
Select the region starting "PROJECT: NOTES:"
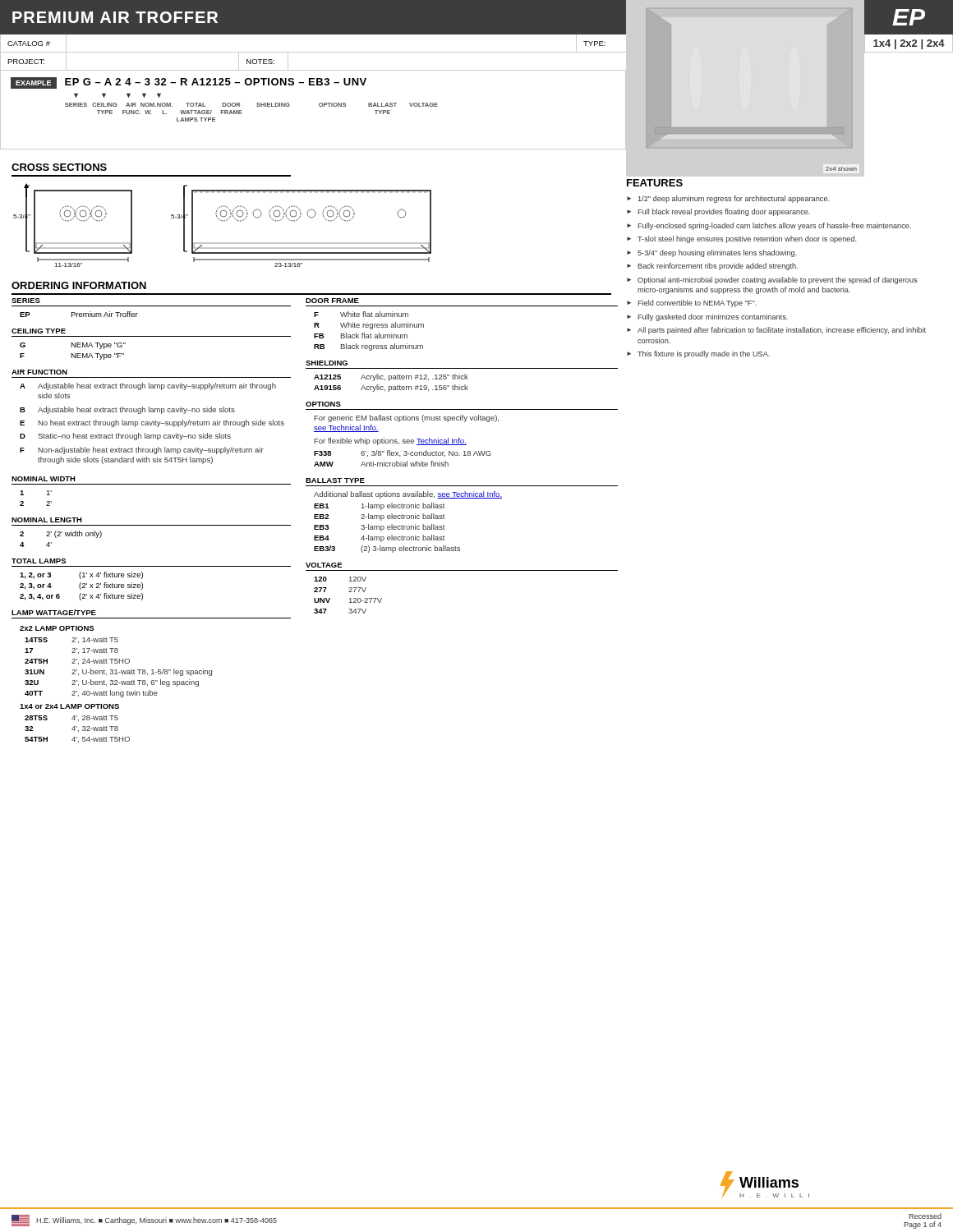(x=313, y=61)
